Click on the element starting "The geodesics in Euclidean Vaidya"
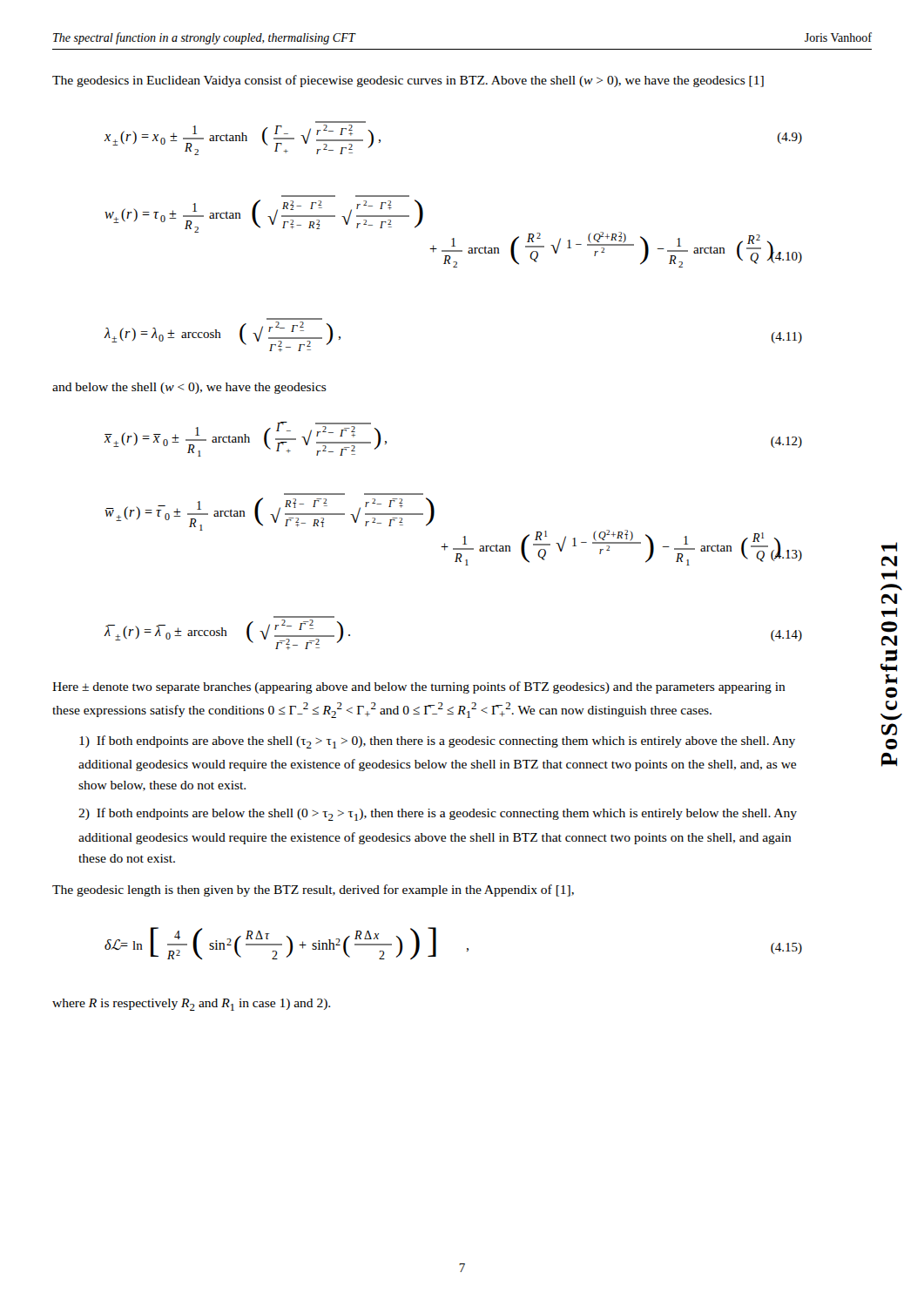Image resolution: width=924 pixels, height=1307 pixels. click(408, 80)
